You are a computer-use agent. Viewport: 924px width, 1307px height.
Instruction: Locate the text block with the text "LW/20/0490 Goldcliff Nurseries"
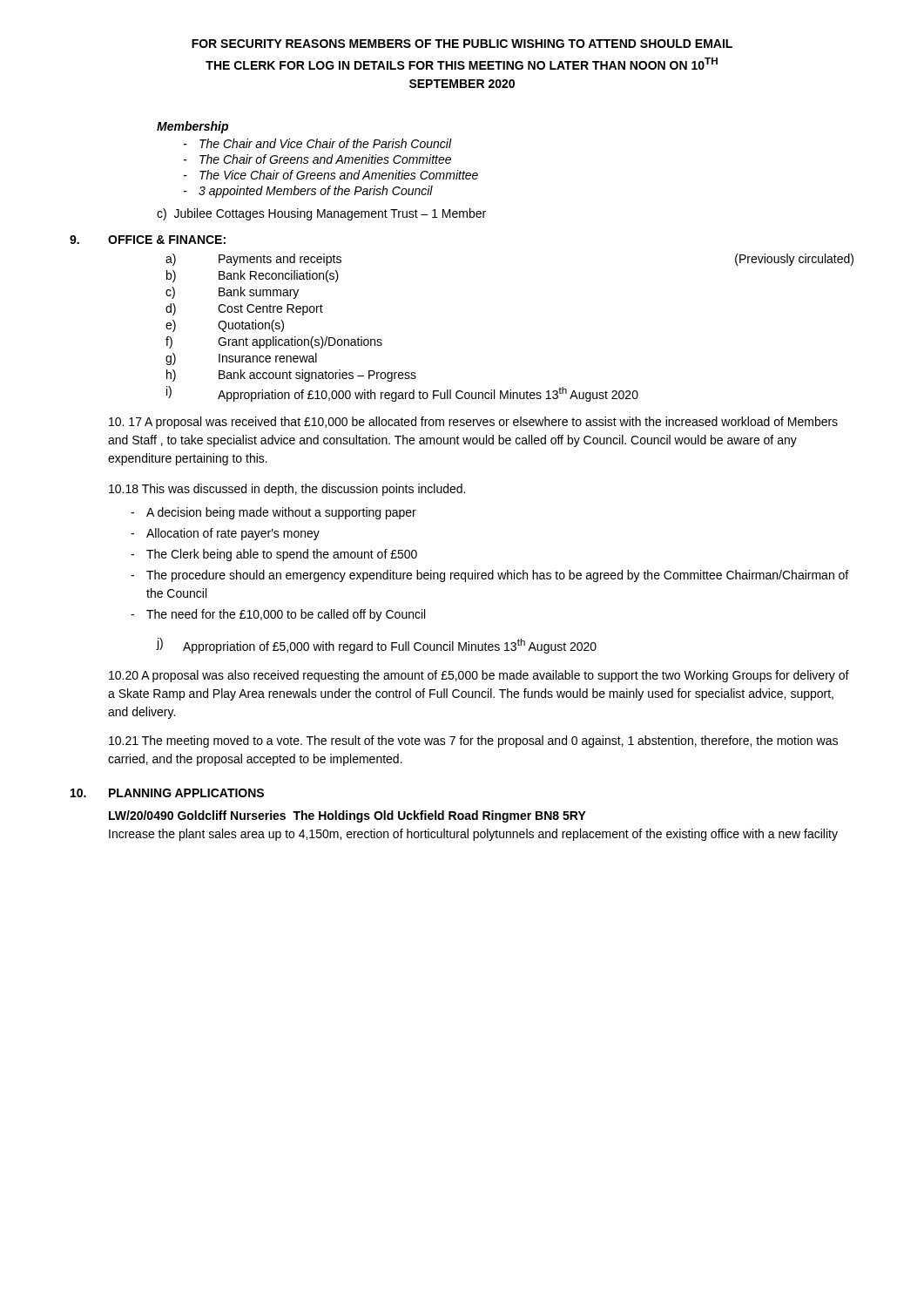[473, 825]
